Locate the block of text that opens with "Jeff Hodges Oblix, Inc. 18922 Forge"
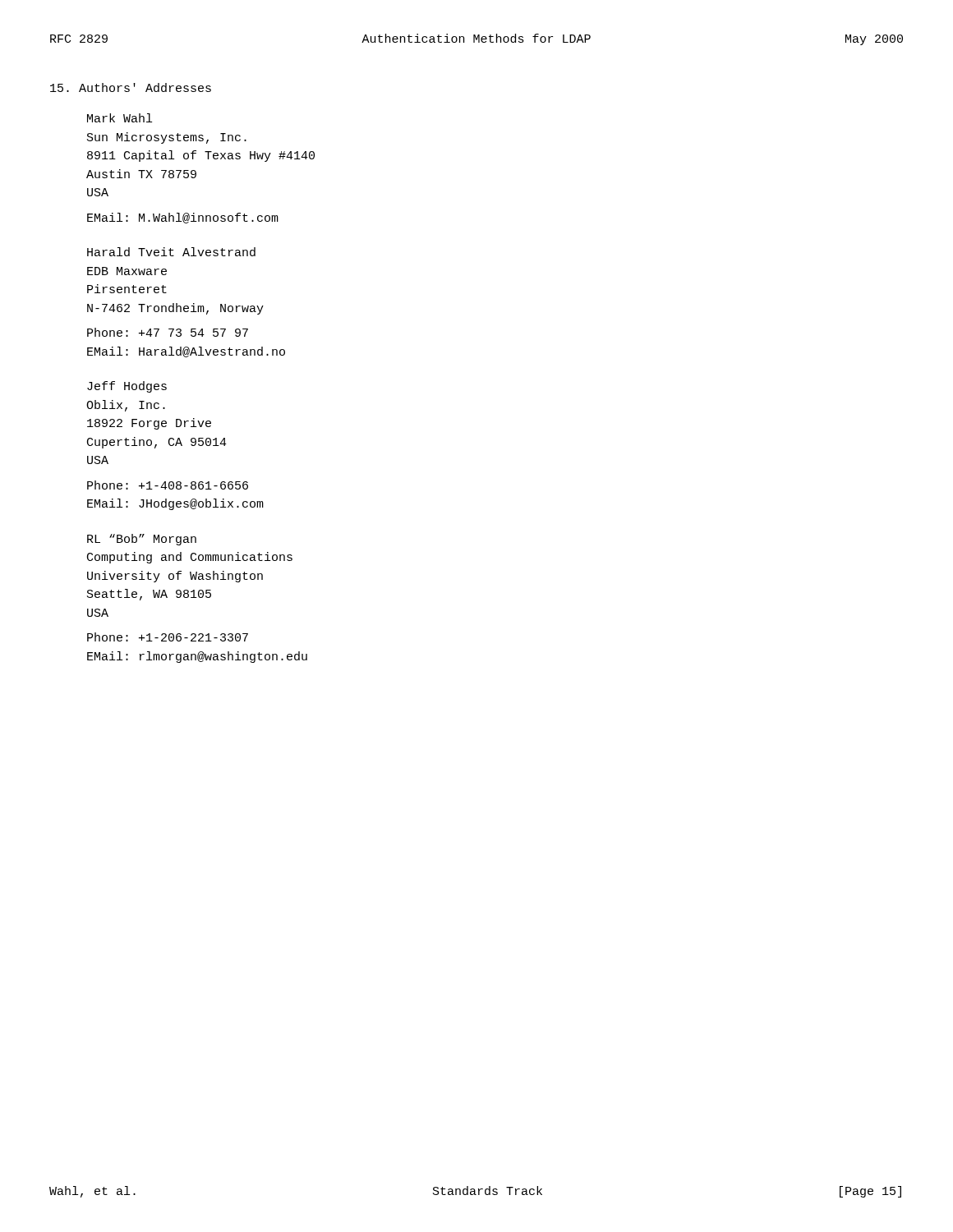The width and height of the screenshot is (953, 1232). [x=157, y=424]
